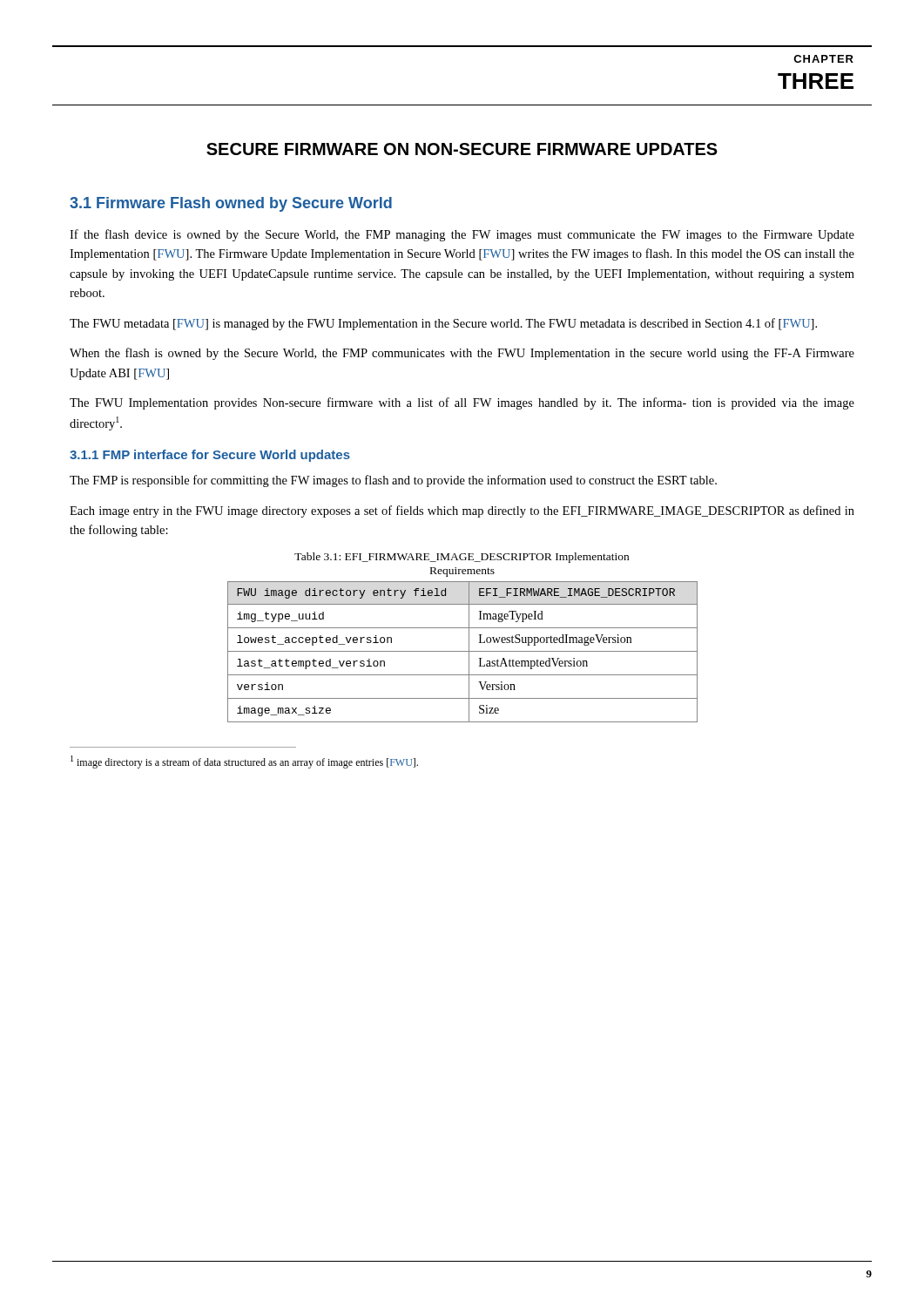Viewport: 924px width, 1307px height.
Task: Click on the text block that says "When the flash"
Action: click(462, 363)
